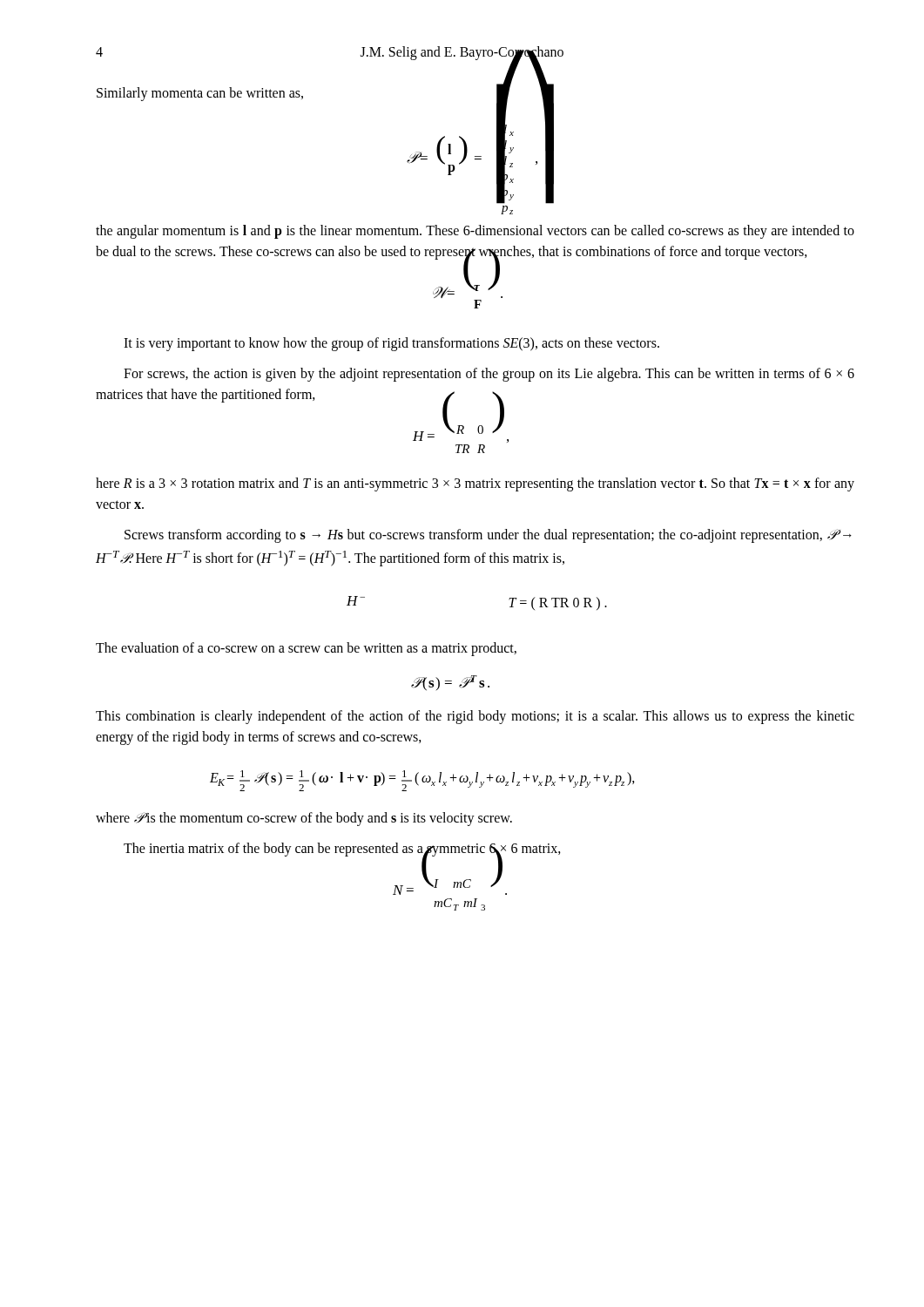
Task: Navigate to the text block starting "The inertia matrix of the body can"
Action: [x=342, y=848]
